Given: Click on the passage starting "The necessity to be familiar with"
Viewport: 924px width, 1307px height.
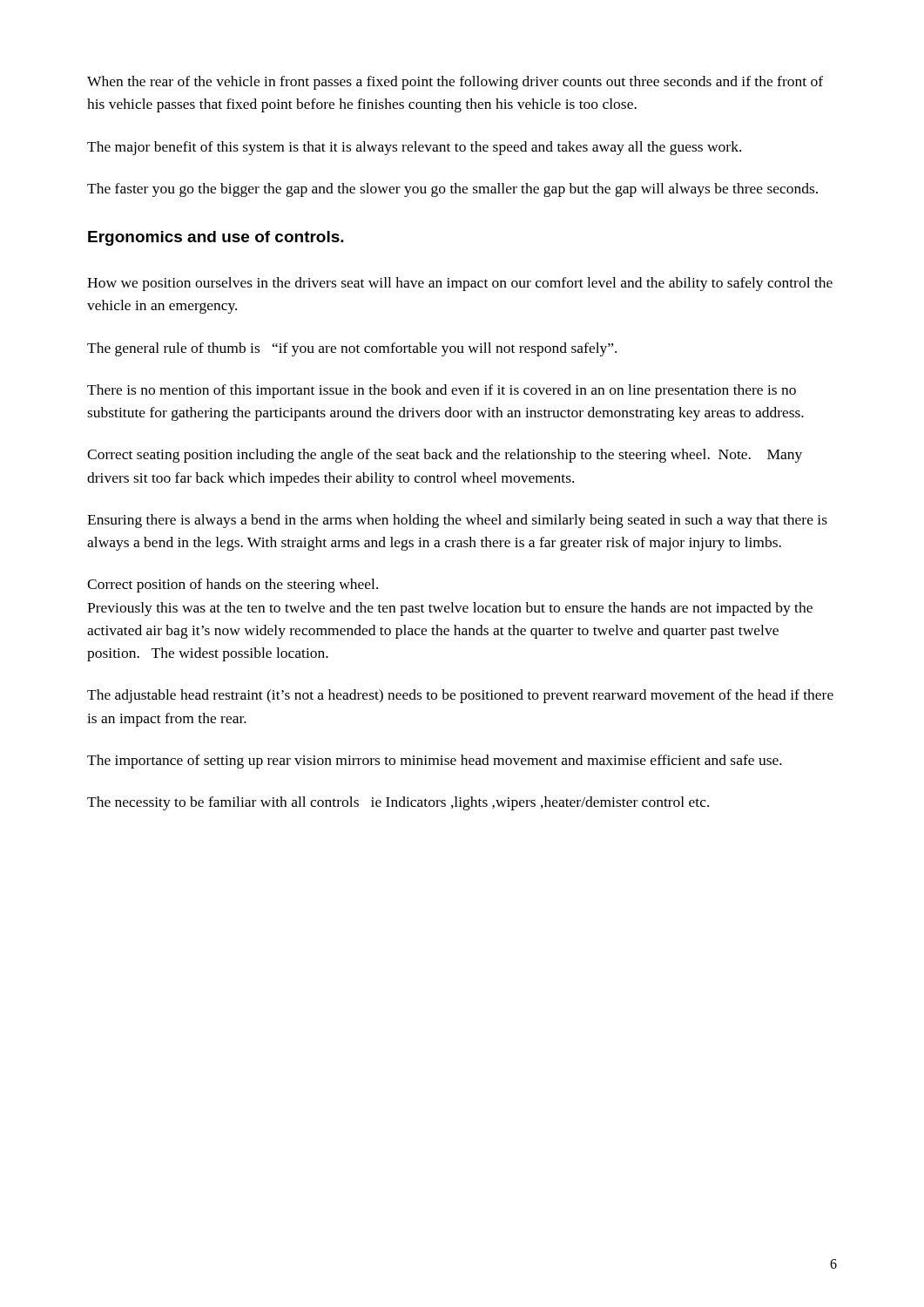Looking at the screenshot, I should pos(399,802).
